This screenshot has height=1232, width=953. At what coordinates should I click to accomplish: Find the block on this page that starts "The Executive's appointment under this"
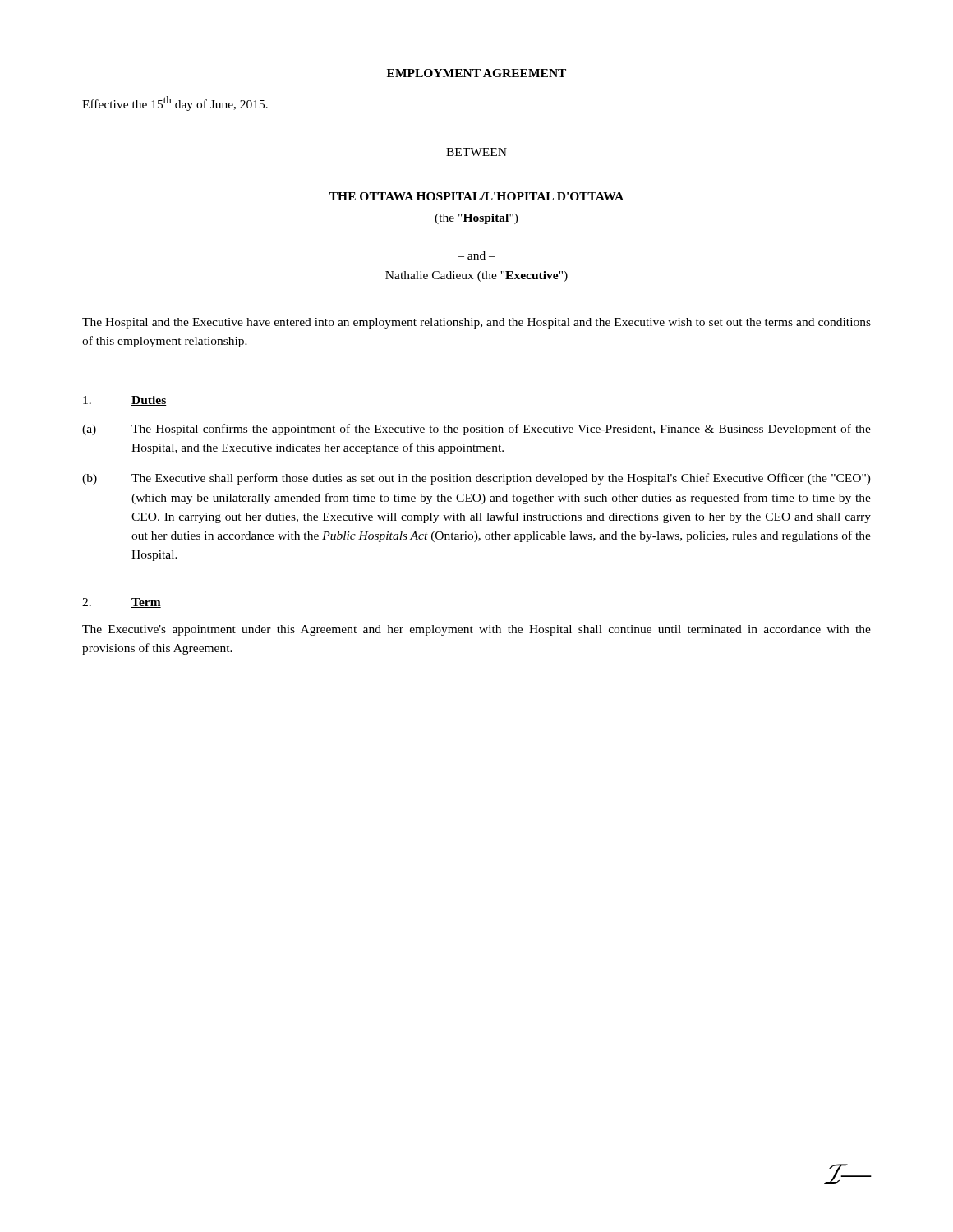coord(476,638)
